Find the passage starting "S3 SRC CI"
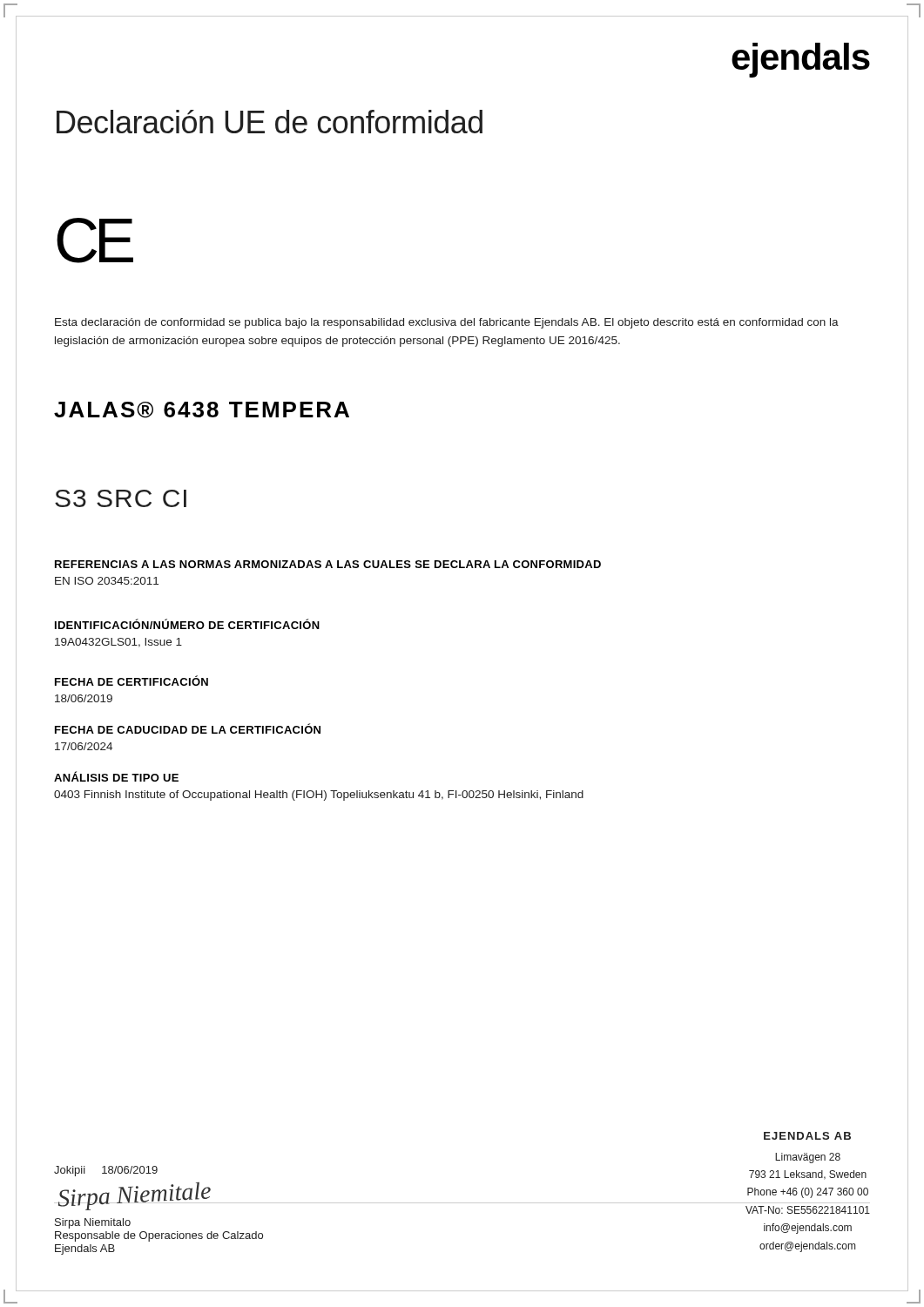 [x=122, y=498]
